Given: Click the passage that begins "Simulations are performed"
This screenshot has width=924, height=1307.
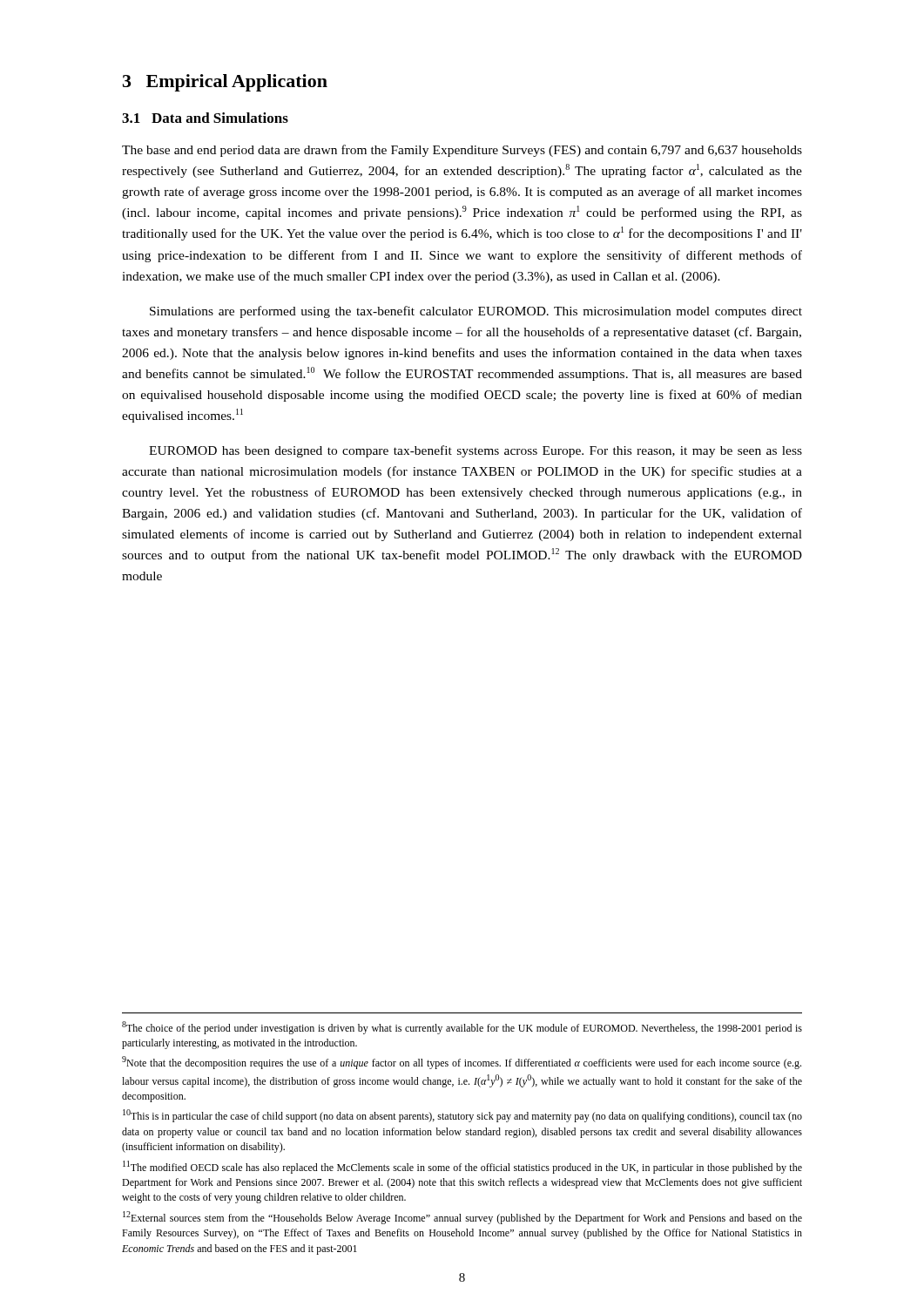Looking at the screenshot, I should pos(462,363).
